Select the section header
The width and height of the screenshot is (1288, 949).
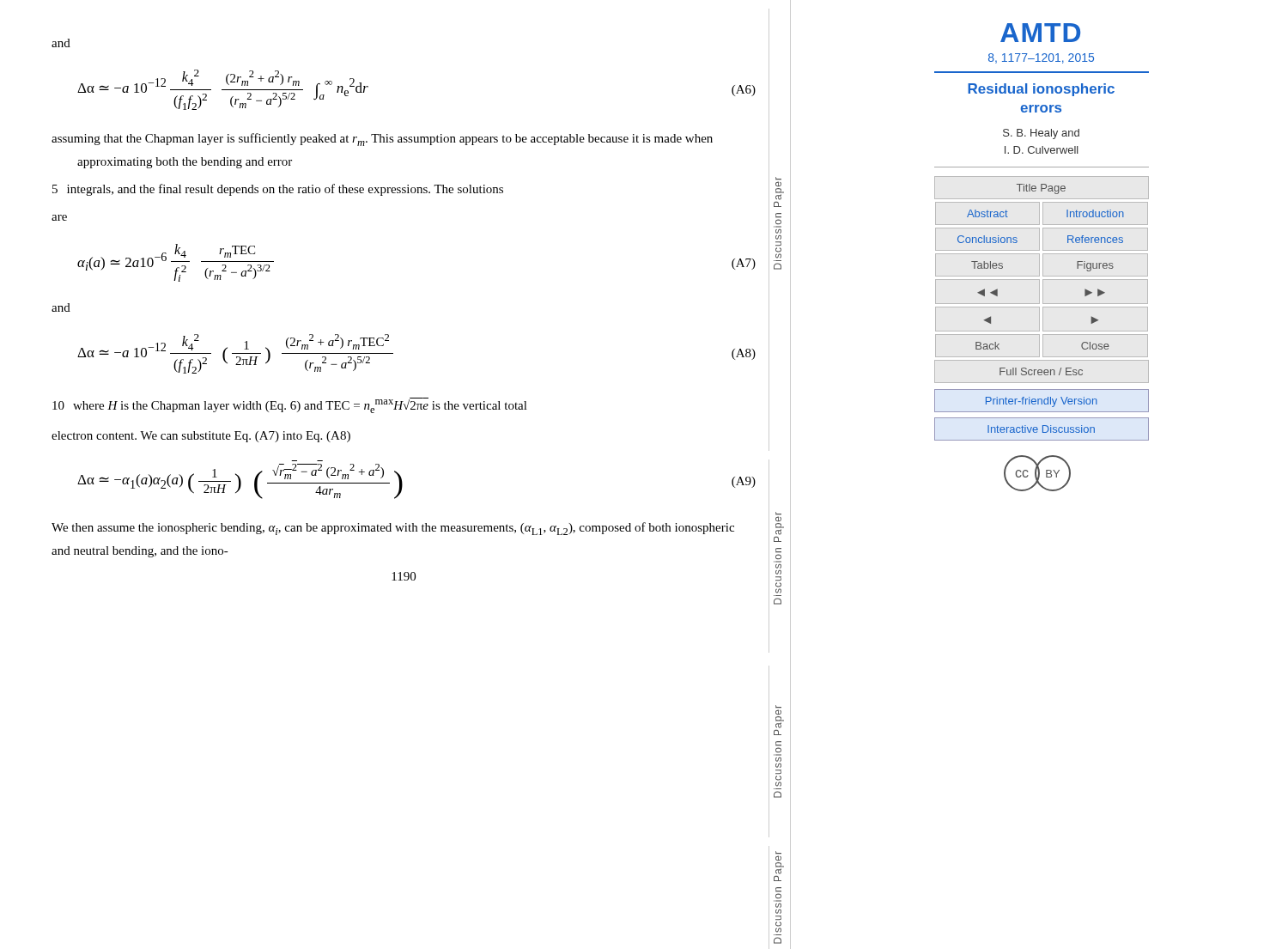click(1041, 98)
